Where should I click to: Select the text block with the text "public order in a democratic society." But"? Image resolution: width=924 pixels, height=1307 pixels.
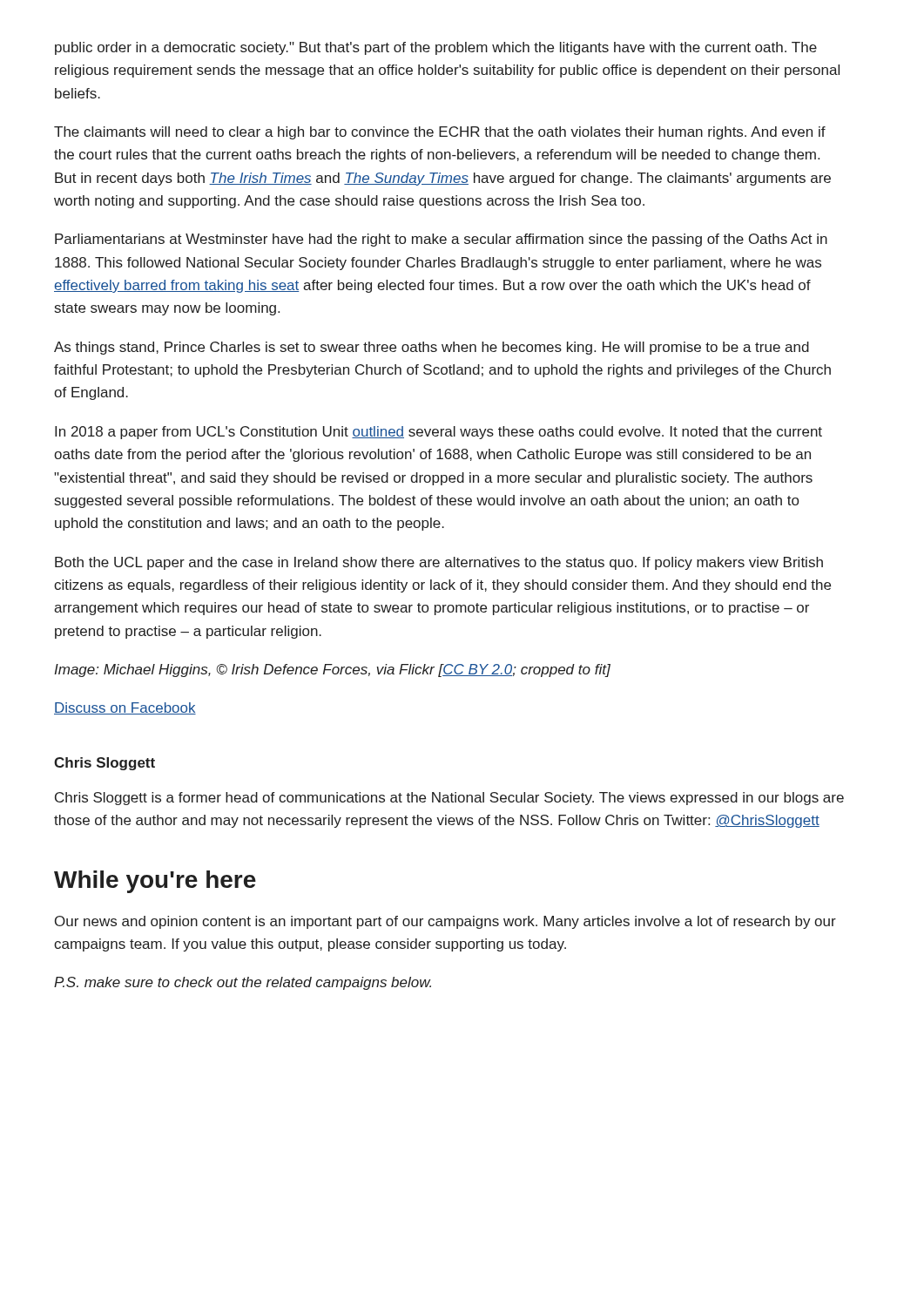click(x=450, y=71)
